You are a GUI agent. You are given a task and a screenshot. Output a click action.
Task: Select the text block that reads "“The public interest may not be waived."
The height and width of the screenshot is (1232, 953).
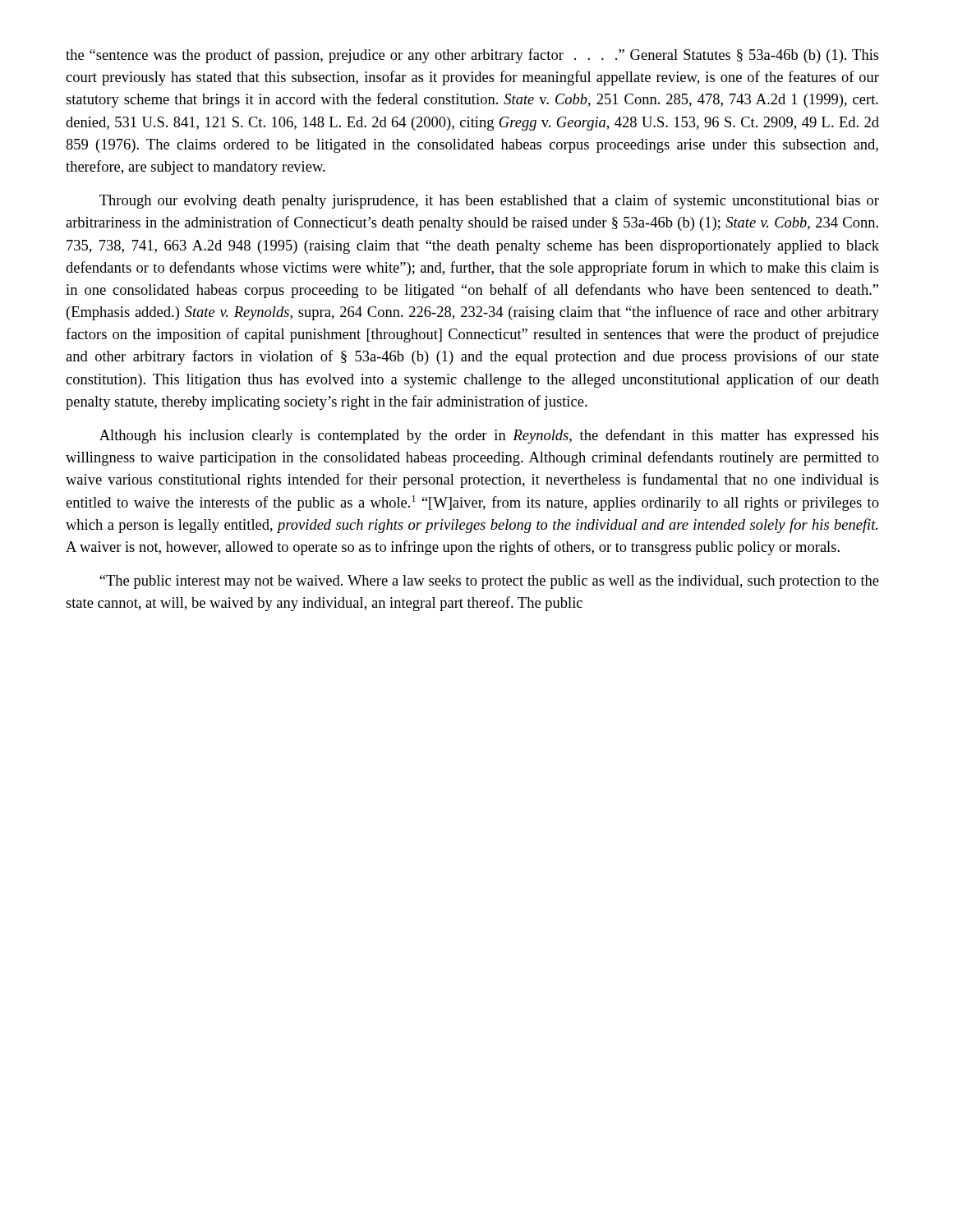click(x=472, y=593)
